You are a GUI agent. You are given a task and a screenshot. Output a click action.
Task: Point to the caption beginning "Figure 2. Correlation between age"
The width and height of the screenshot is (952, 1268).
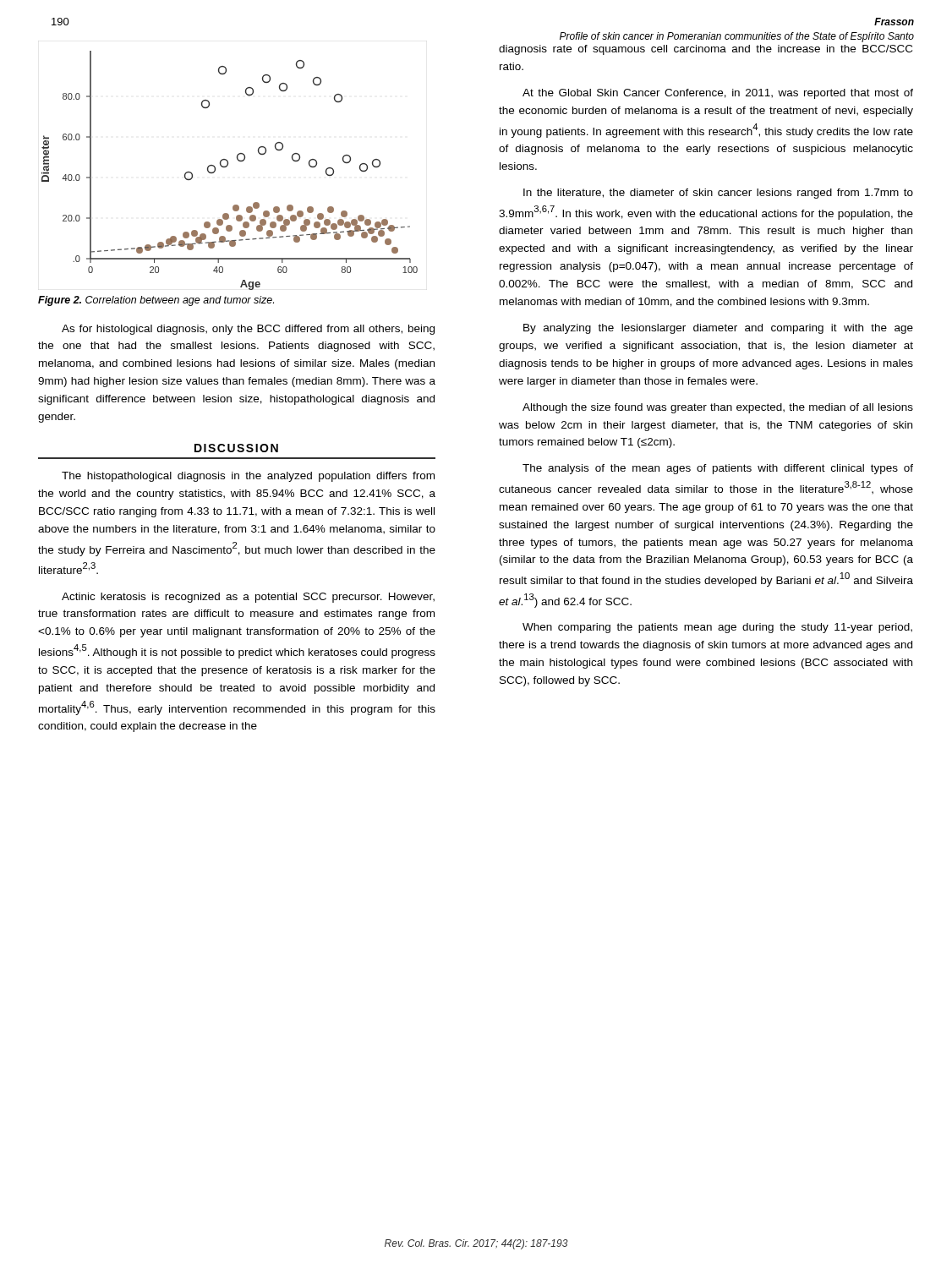click(157, 300)
